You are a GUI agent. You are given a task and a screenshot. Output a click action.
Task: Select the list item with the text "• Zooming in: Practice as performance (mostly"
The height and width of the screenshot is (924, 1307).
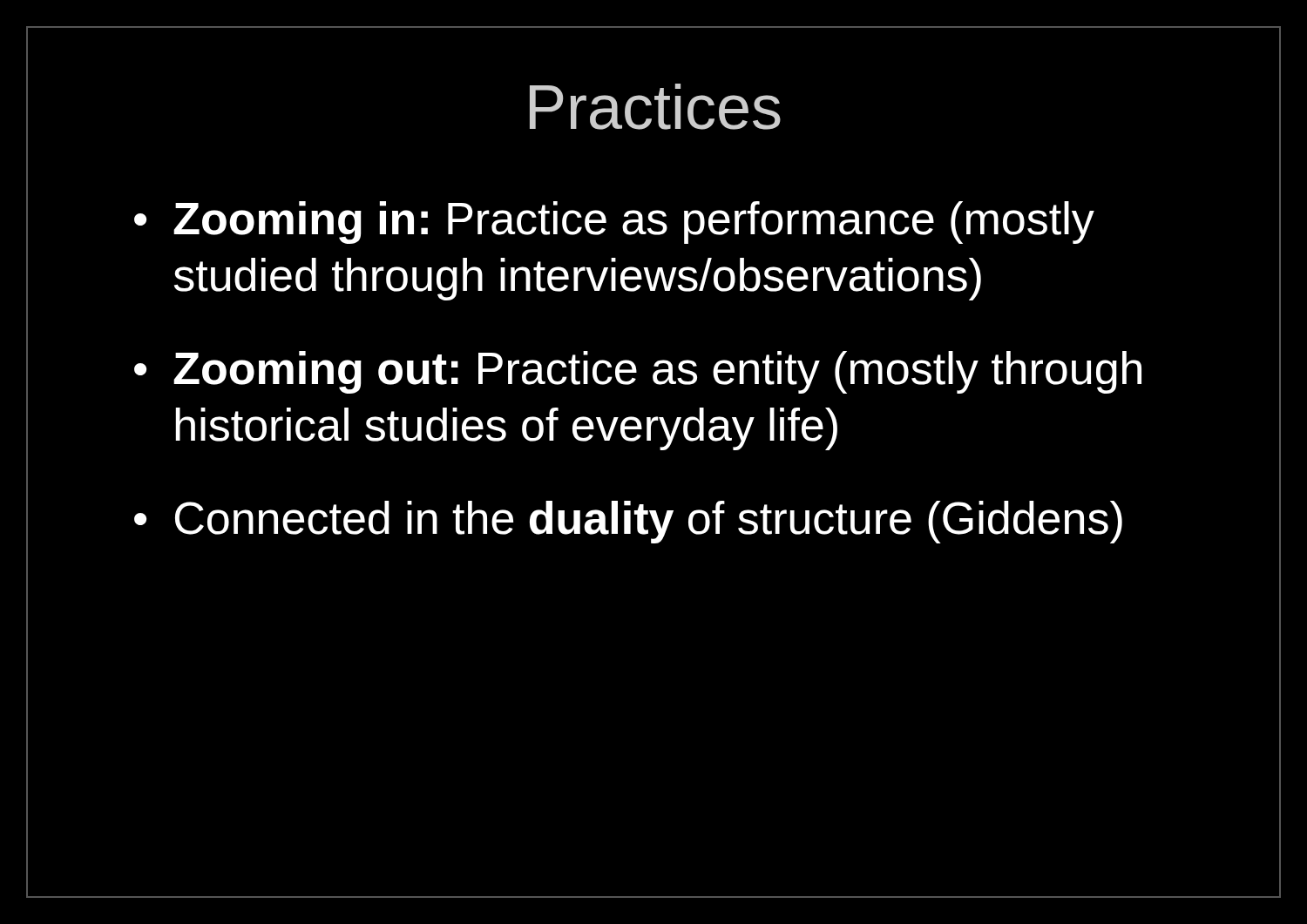[671, 247]
